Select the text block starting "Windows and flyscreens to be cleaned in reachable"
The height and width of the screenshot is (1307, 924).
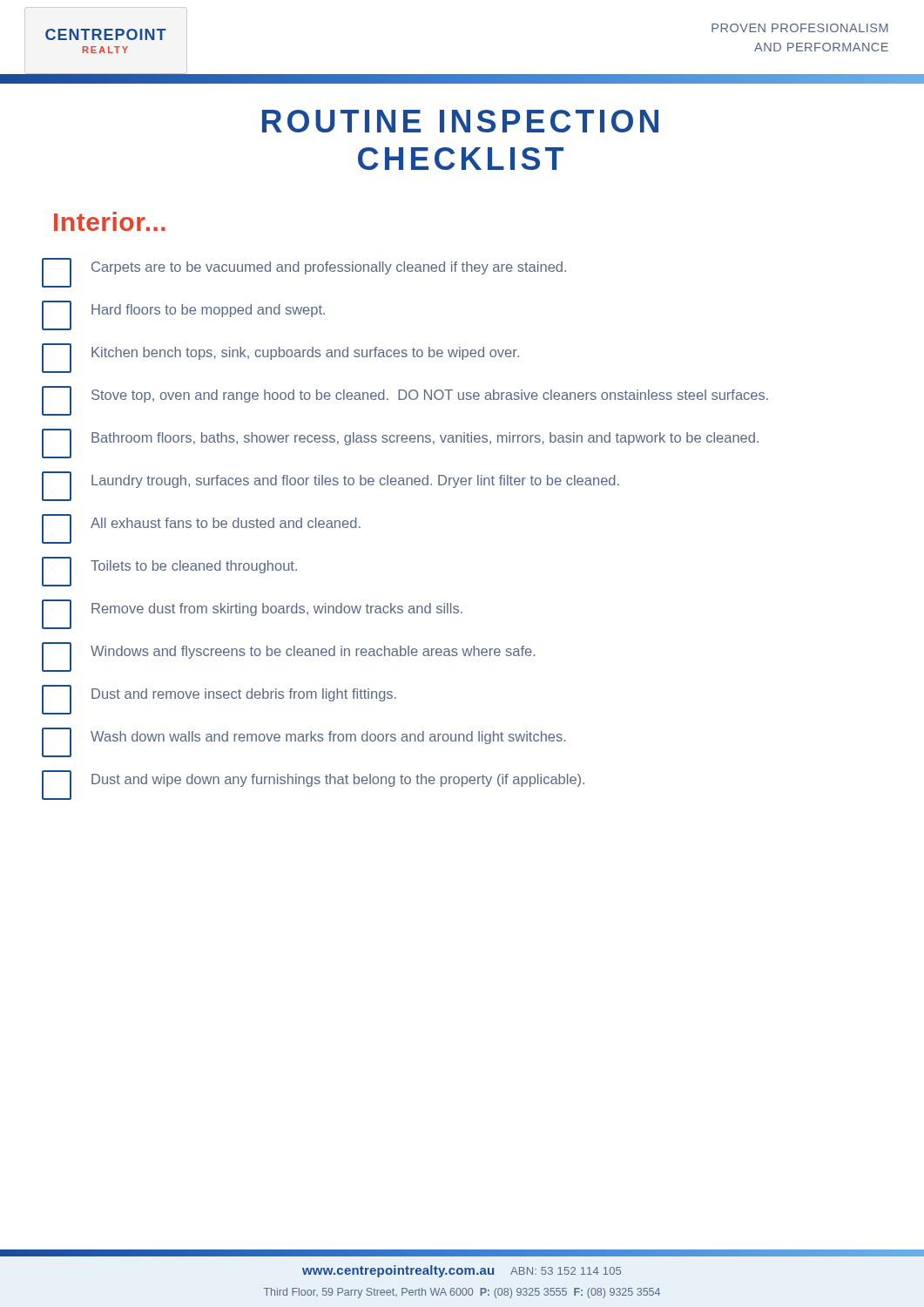tap(289, 657)
